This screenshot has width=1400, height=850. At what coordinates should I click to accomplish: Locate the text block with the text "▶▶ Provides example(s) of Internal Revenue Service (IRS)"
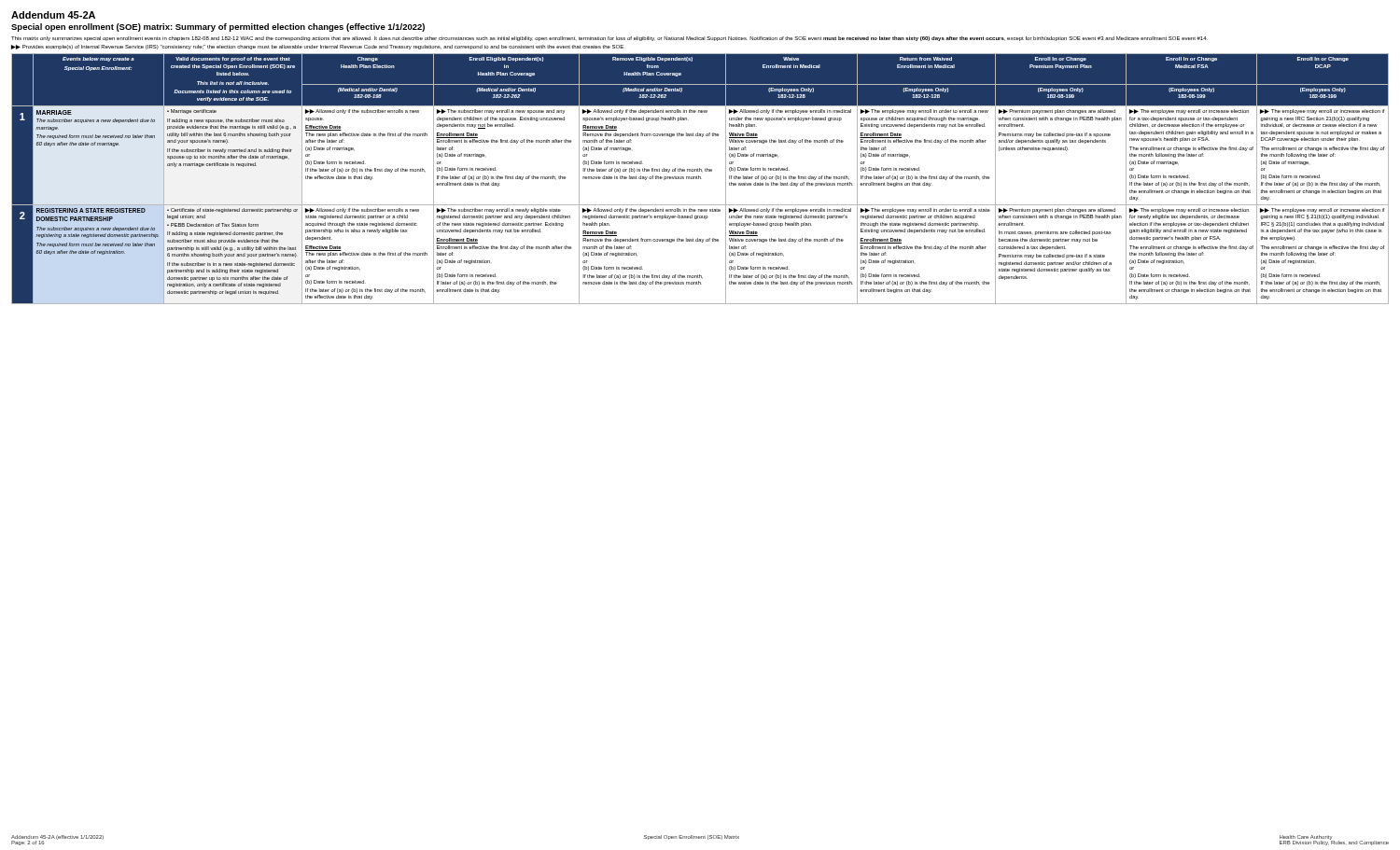click(318, 47)
